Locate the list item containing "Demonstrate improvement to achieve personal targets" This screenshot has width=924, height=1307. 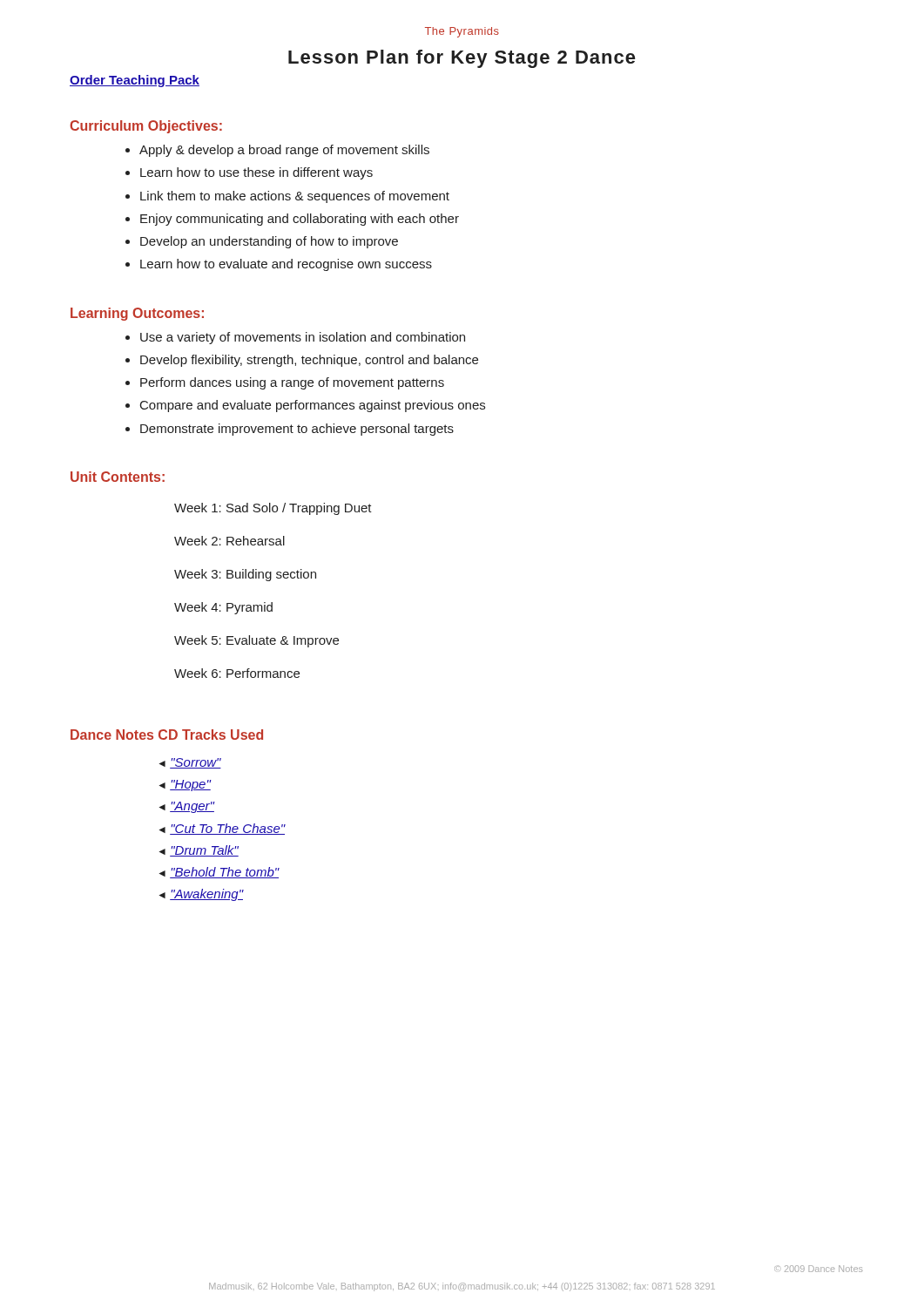[297, 430]
